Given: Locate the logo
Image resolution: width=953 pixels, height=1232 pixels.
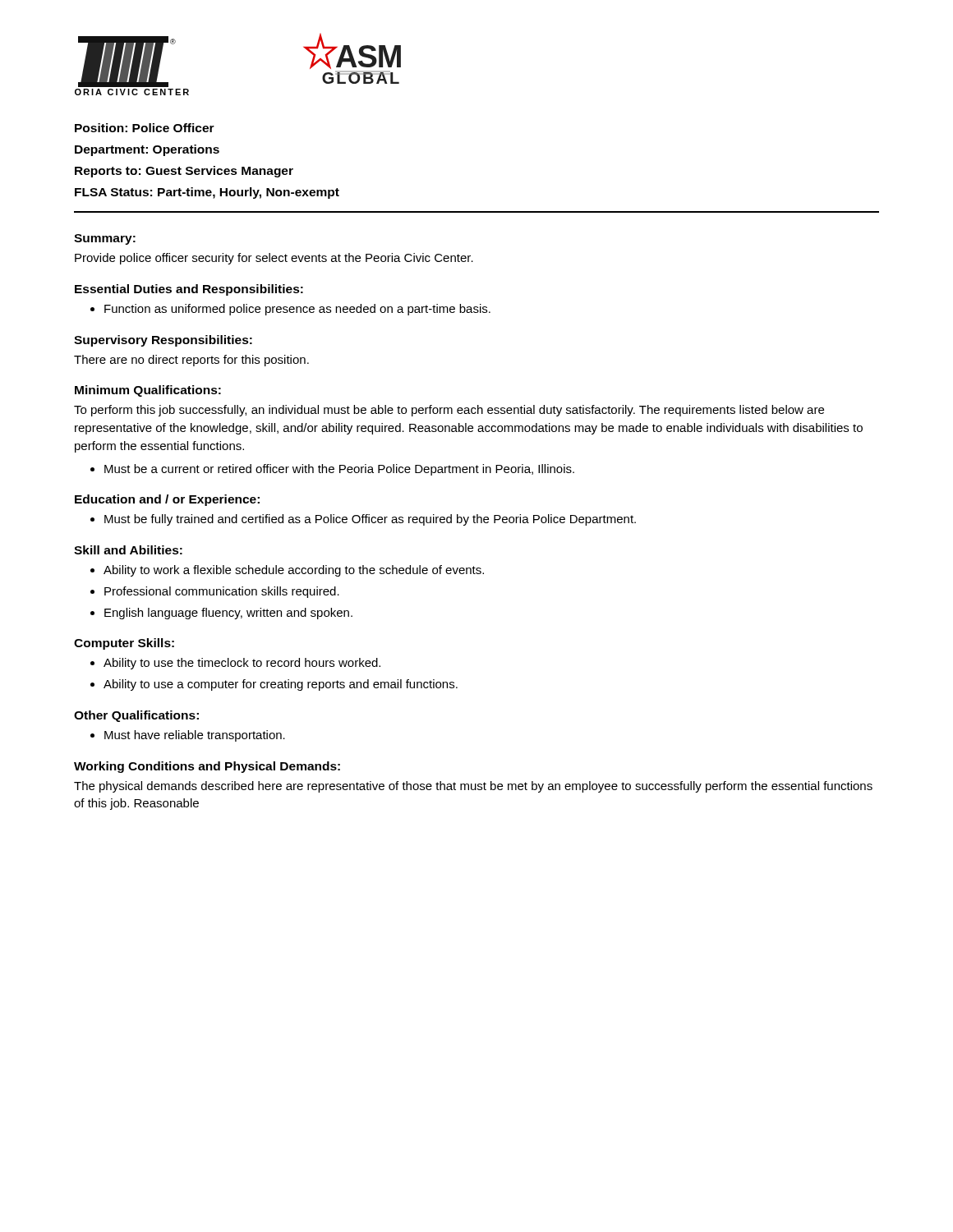Looking at the screenshot, I should 476,67.
